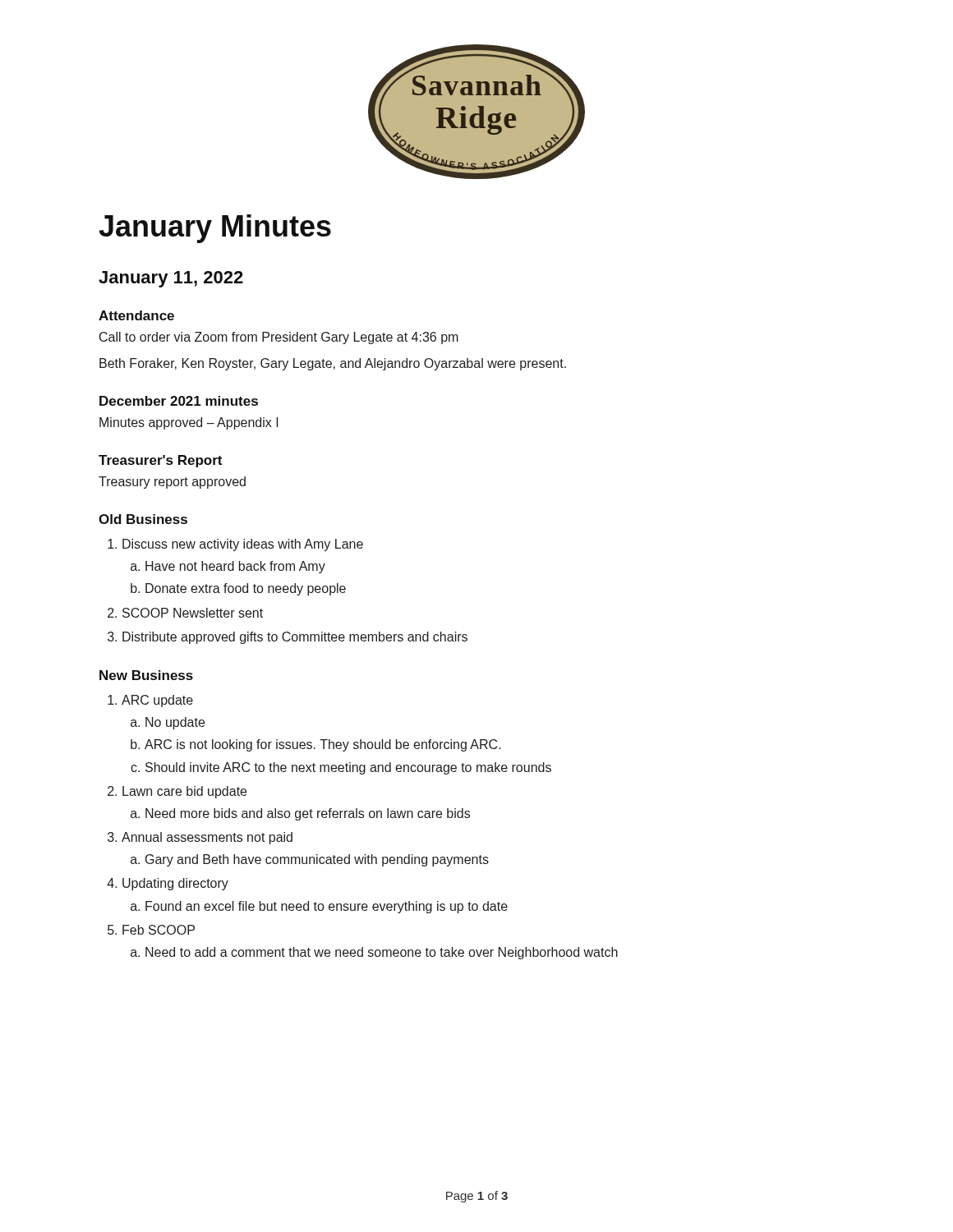953x1232 pixels.
Task: Locate the text starting "Need more bids and also get referrals on"
Action: [308, 813]
